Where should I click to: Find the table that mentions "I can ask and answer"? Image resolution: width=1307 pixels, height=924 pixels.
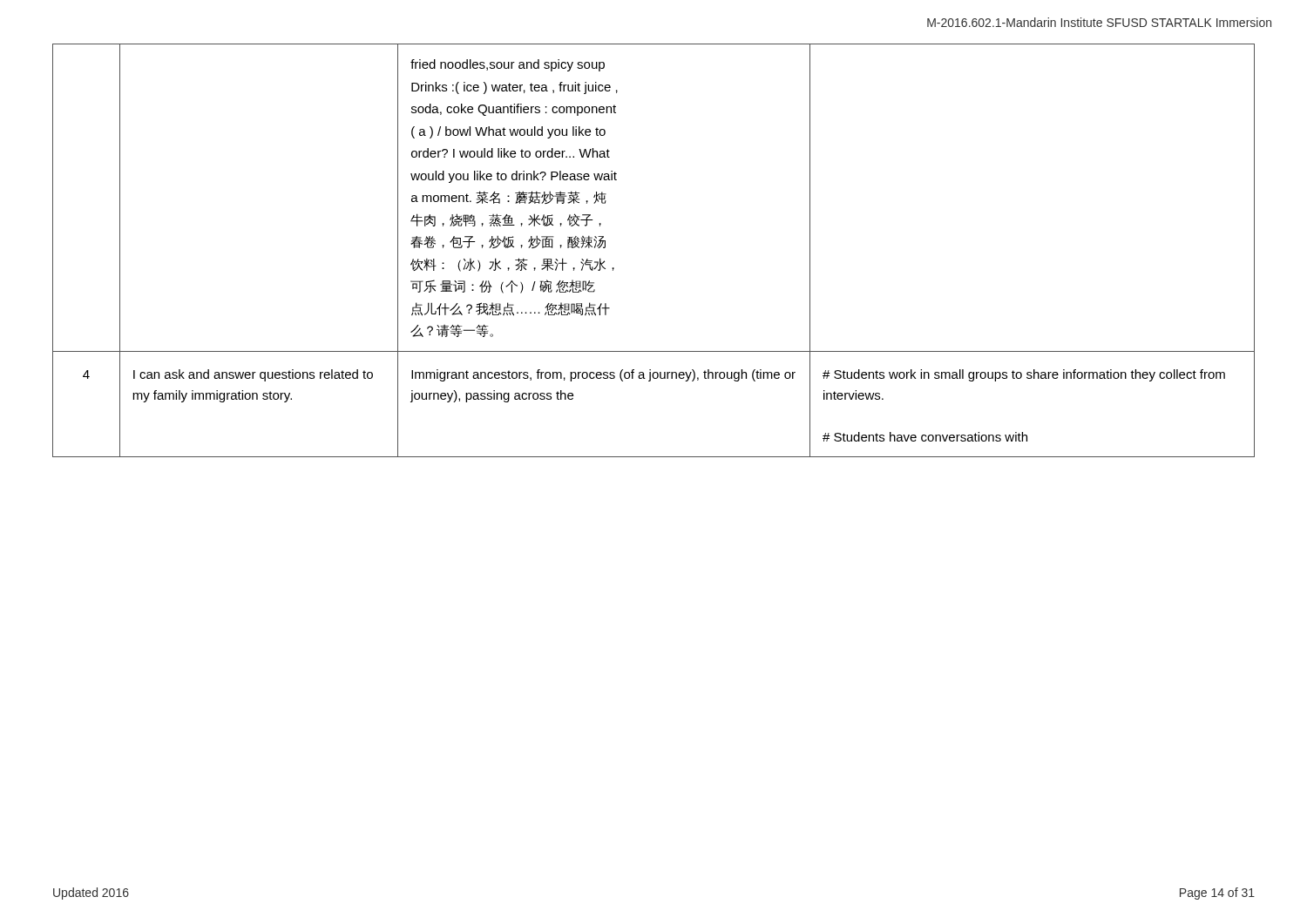tap(654, 250)
